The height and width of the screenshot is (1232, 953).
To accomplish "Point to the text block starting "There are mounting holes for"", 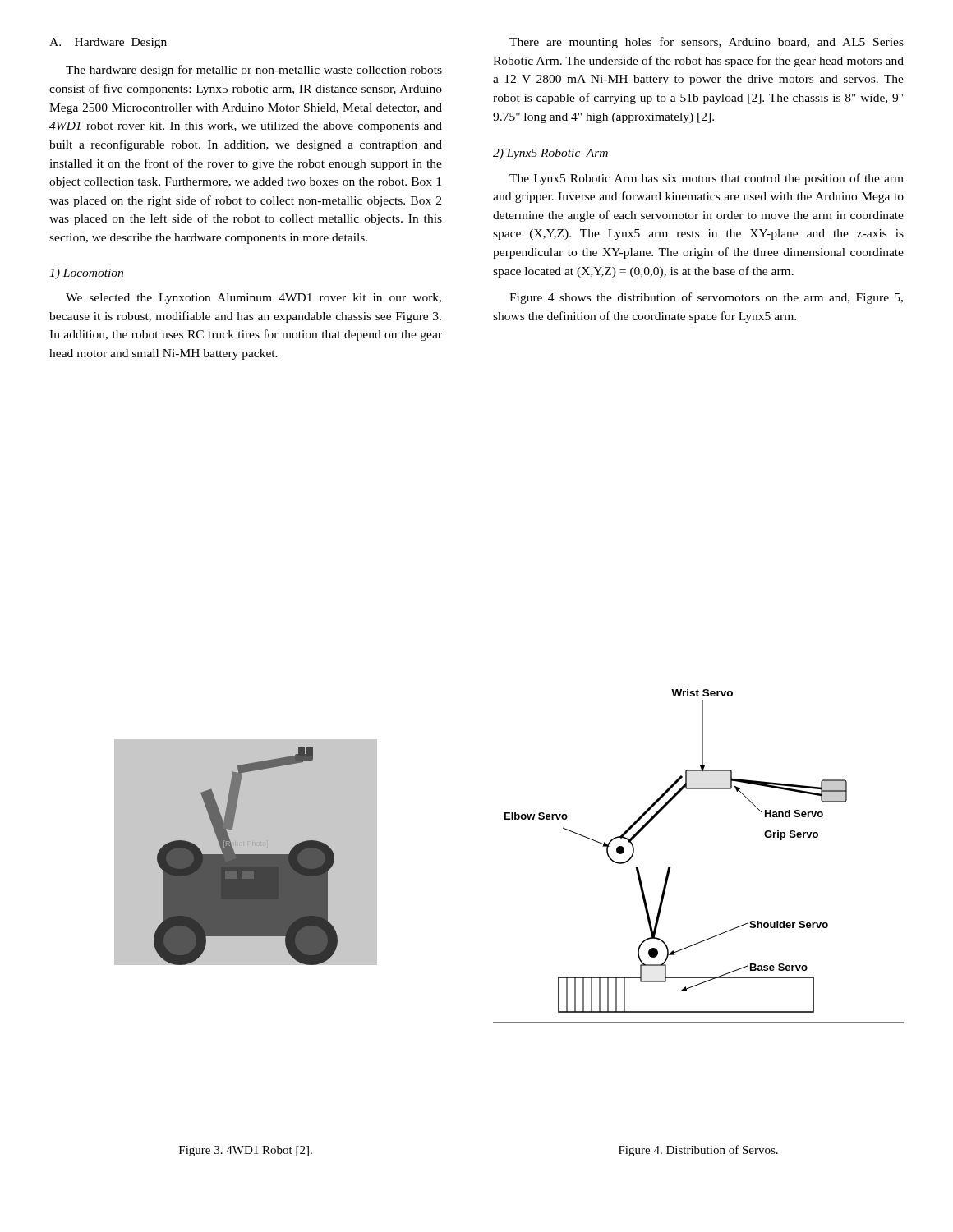I will click(698, 79).
